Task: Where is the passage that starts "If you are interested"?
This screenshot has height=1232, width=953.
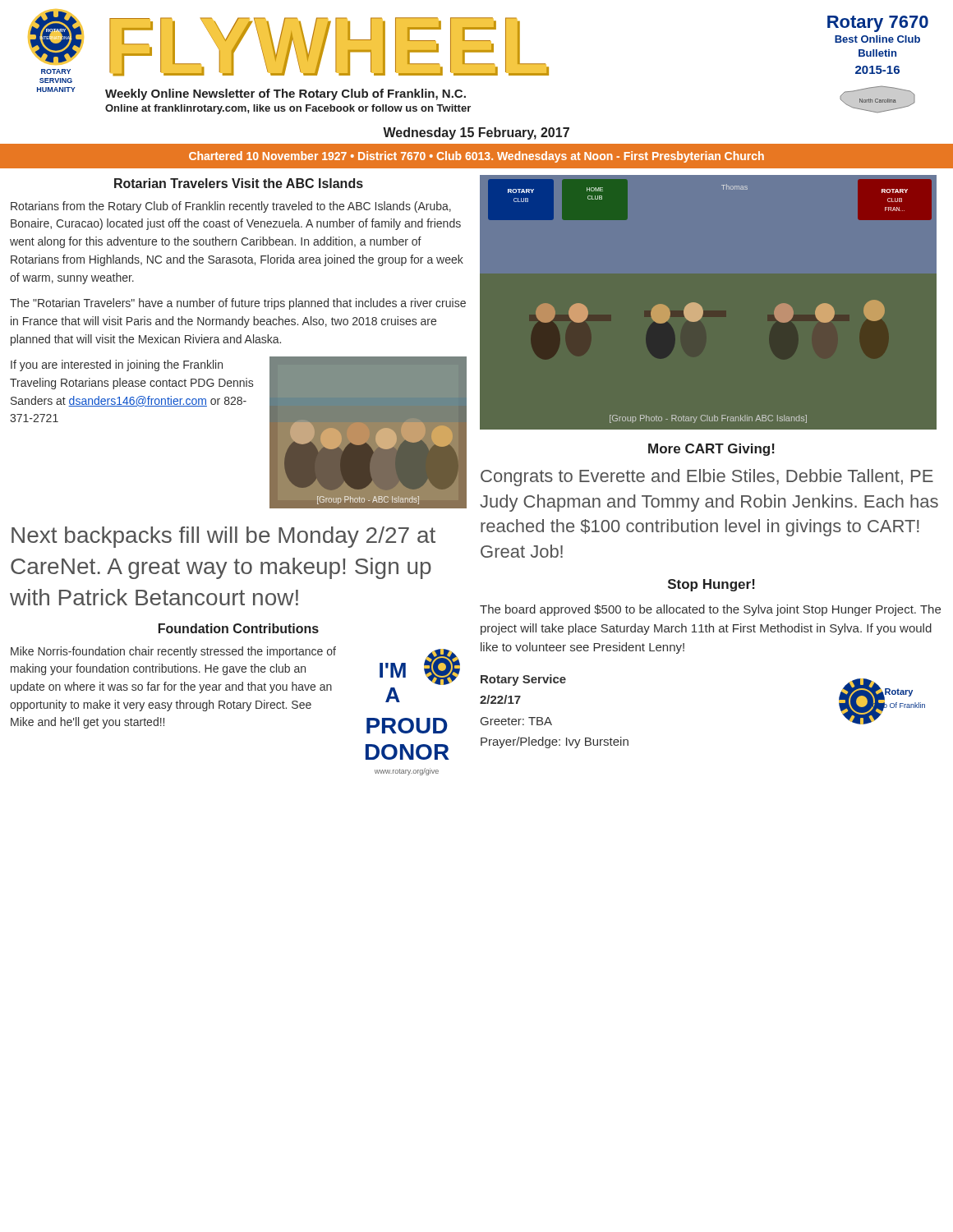Action: click(132, 392)
